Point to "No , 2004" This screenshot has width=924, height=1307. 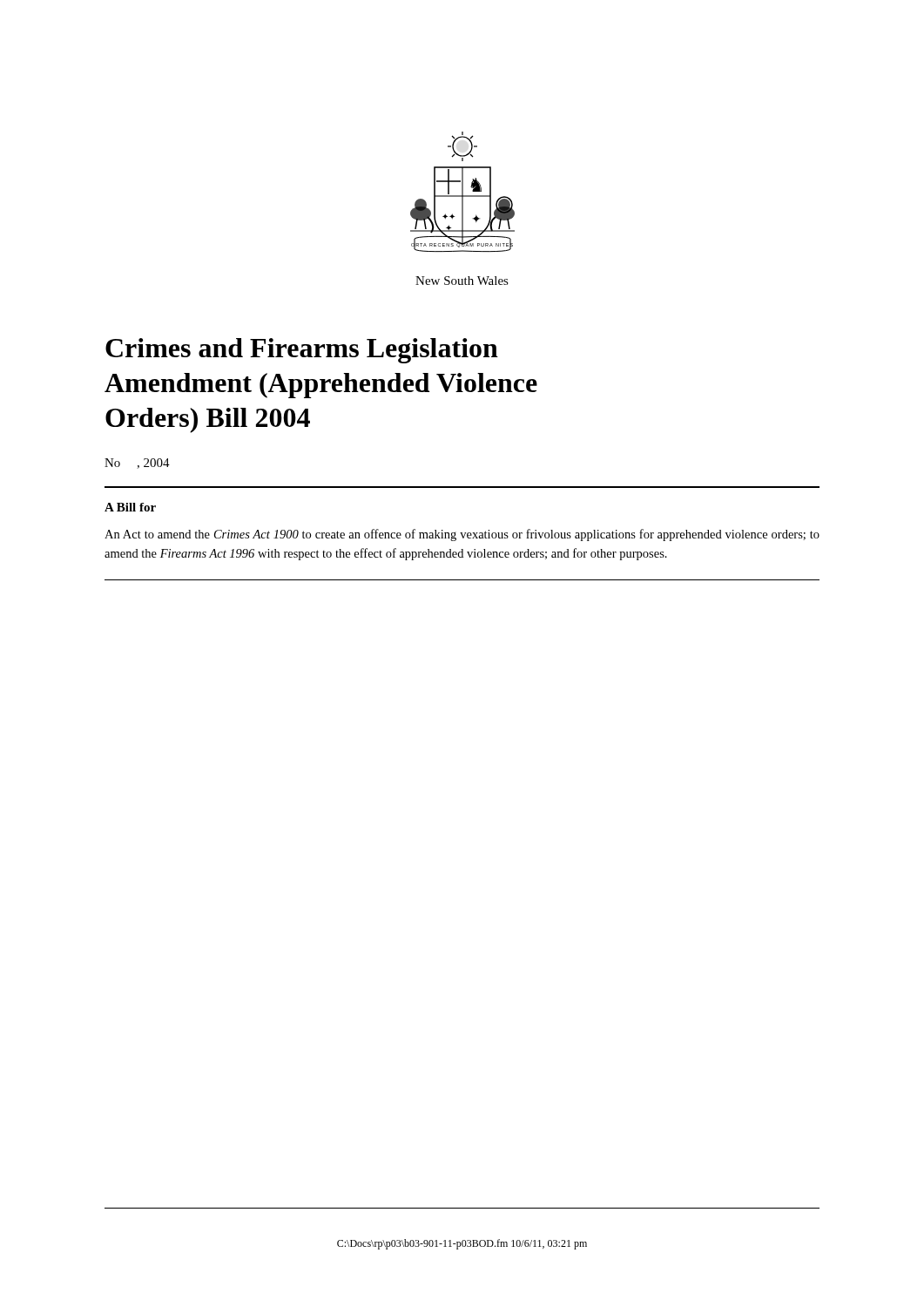137,463
